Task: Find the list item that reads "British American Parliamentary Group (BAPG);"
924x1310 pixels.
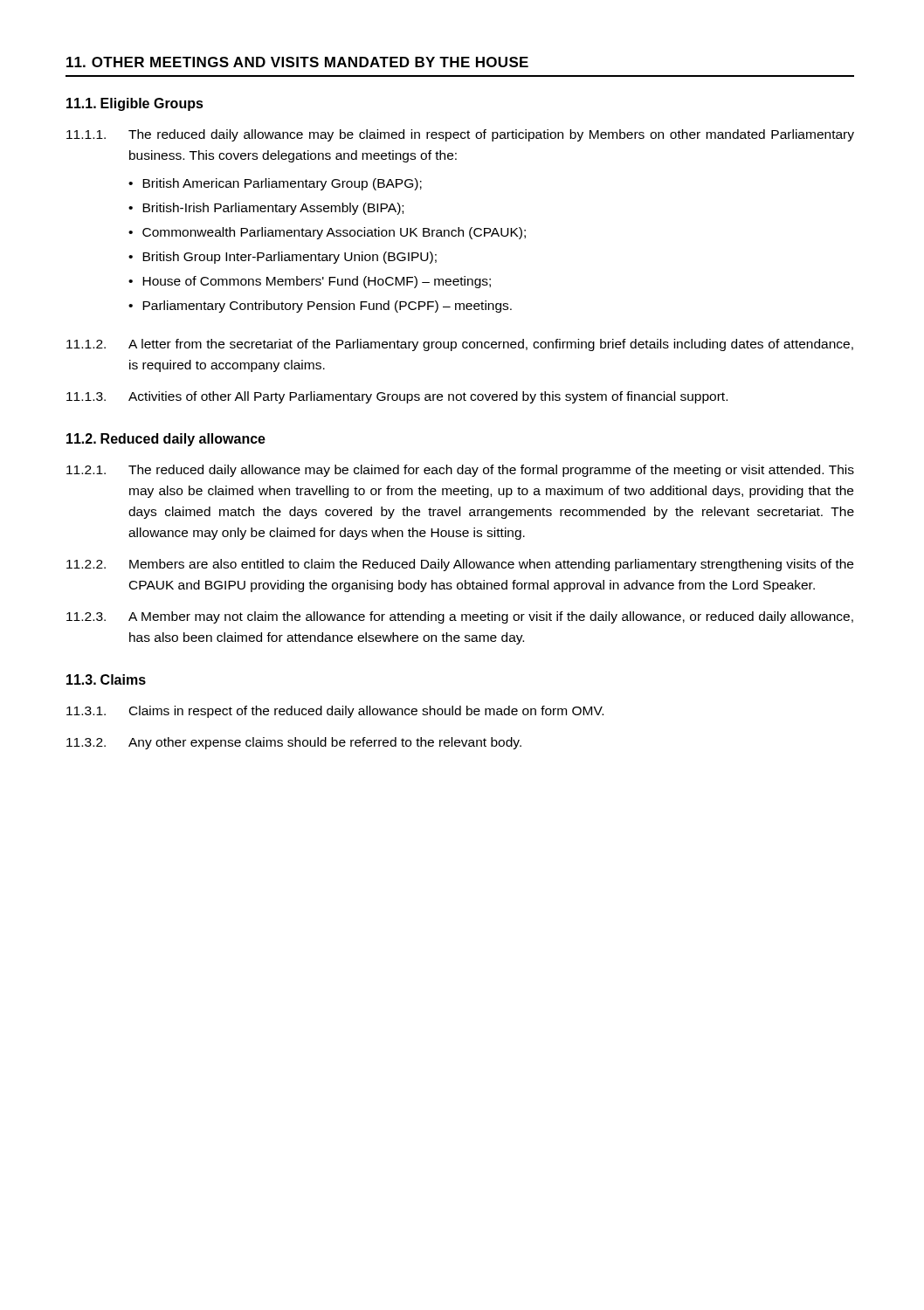Action: [x=282, y=183]
